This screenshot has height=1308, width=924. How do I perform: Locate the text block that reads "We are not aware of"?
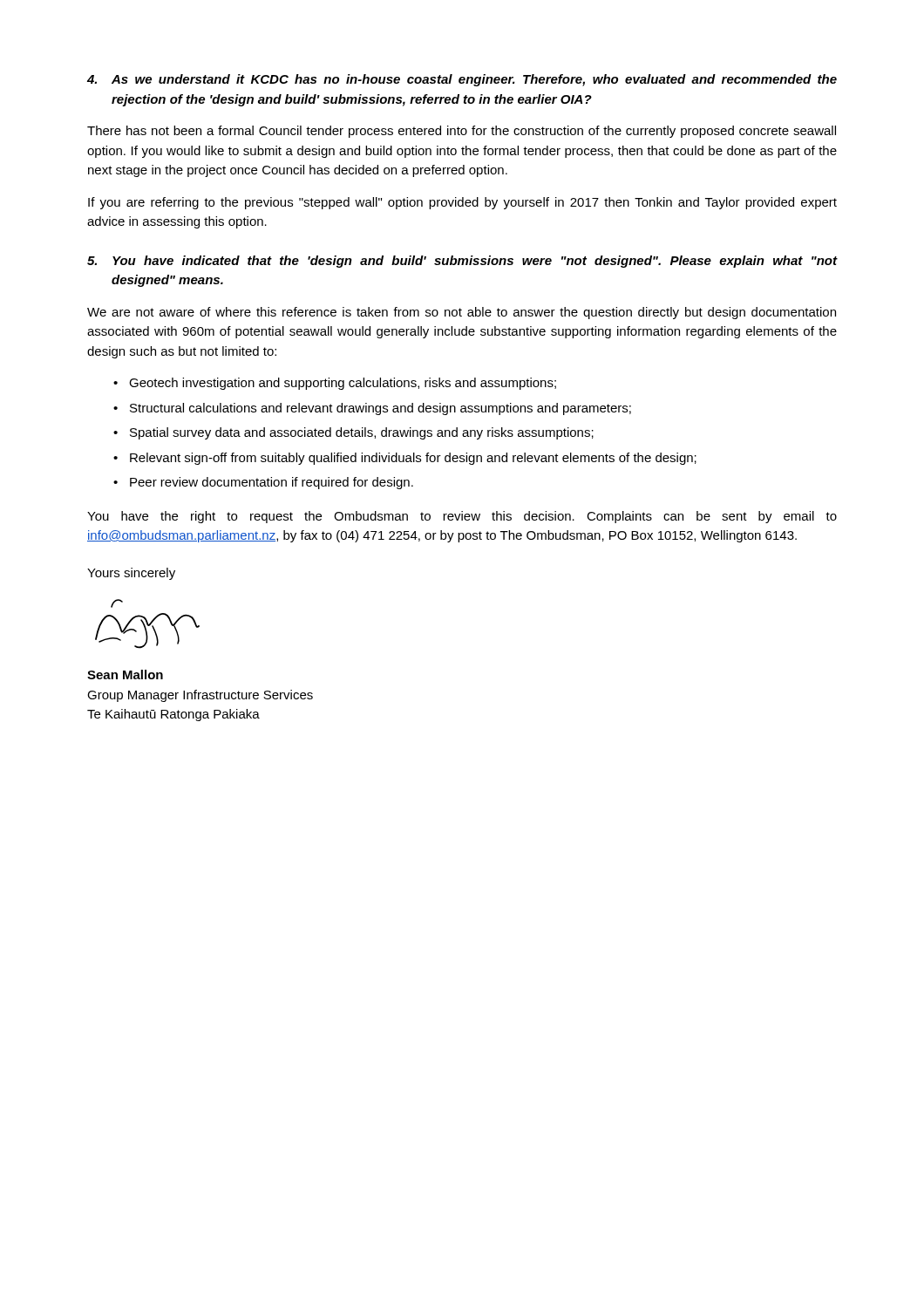(462, 331)
